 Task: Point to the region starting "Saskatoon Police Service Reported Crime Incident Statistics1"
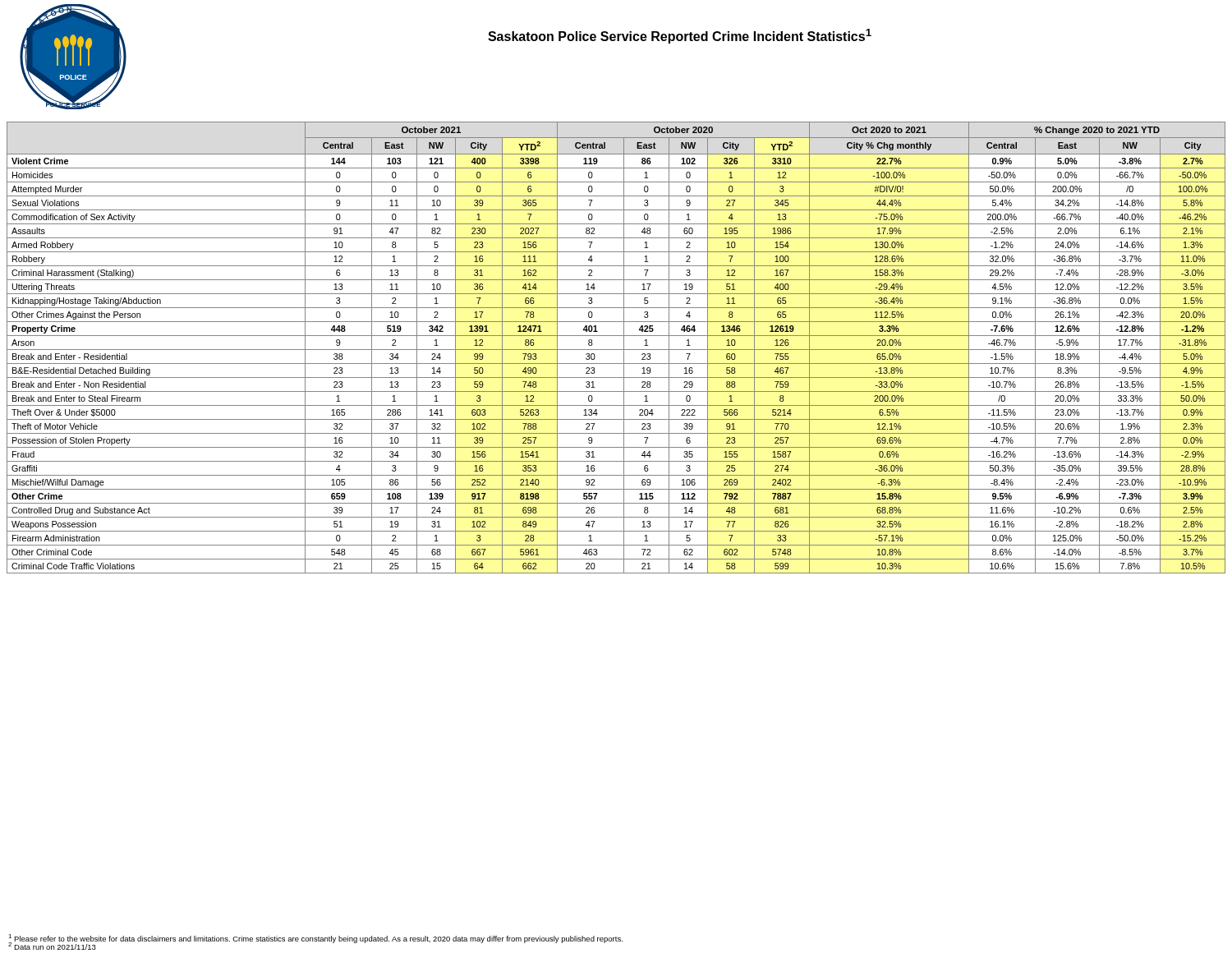[x=680, y=35]
